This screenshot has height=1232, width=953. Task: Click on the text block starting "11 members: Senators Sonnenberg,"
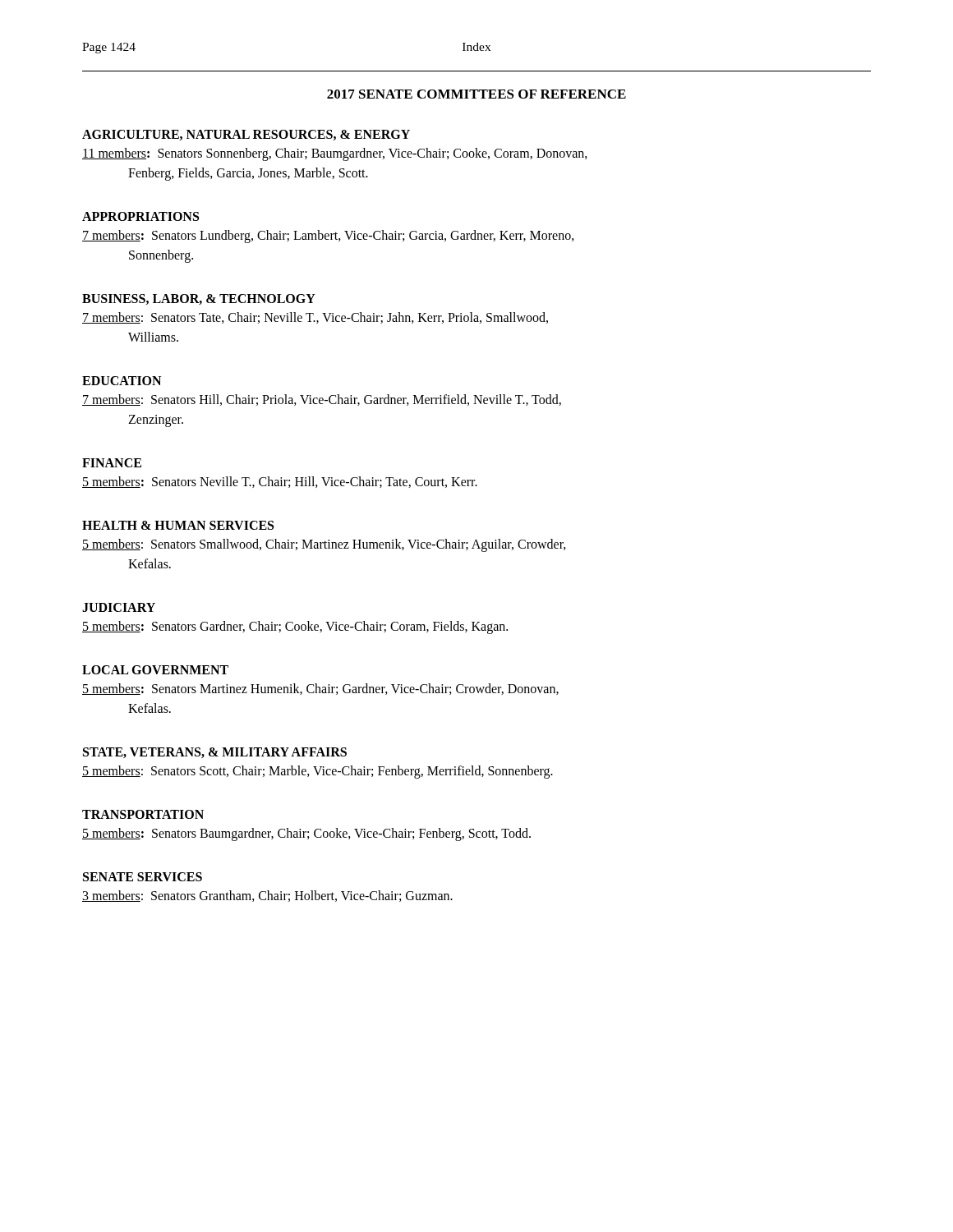point(335,165)
